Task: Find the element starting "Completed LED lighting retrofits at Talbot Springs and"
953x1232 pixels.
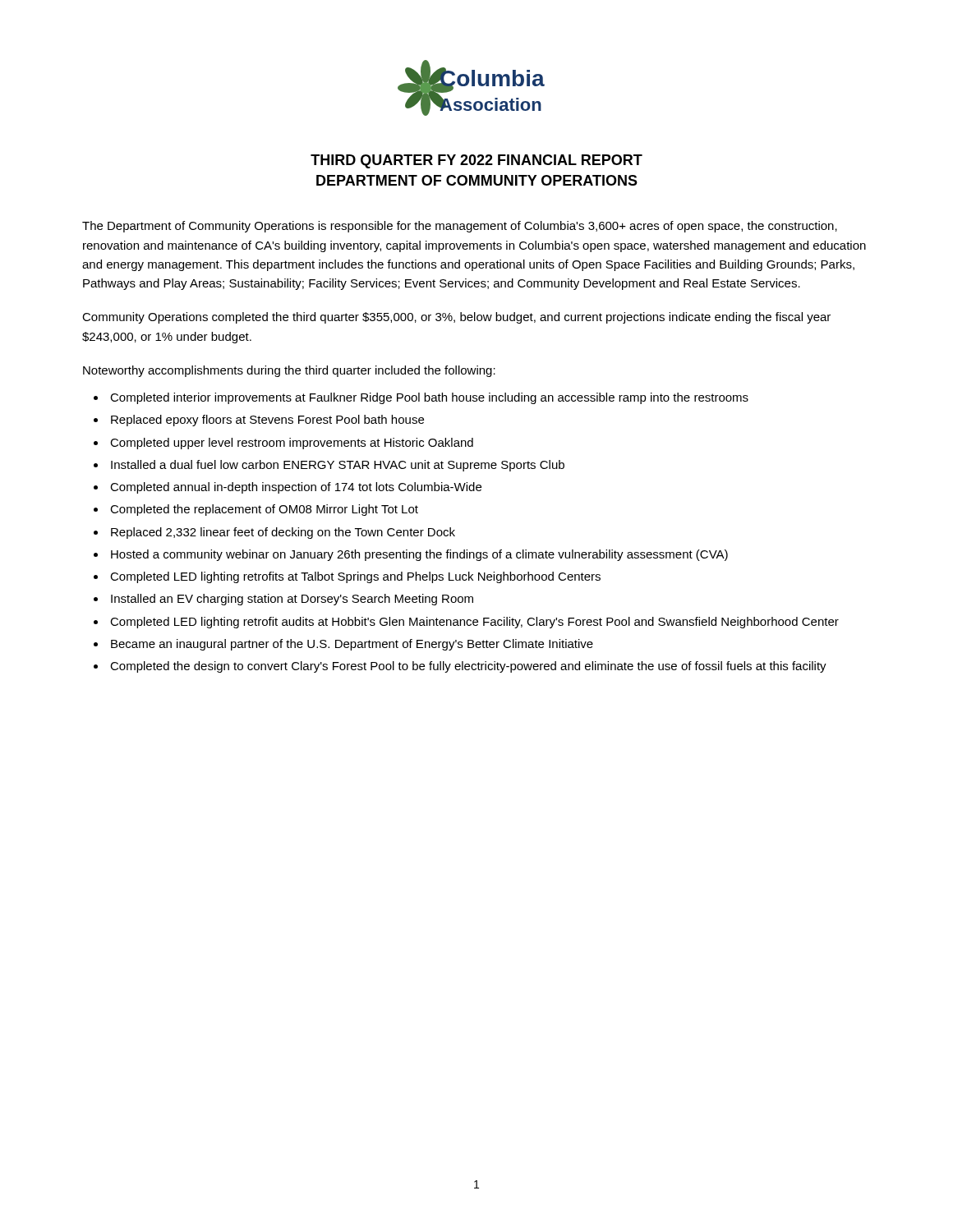Action: (356, 576)
